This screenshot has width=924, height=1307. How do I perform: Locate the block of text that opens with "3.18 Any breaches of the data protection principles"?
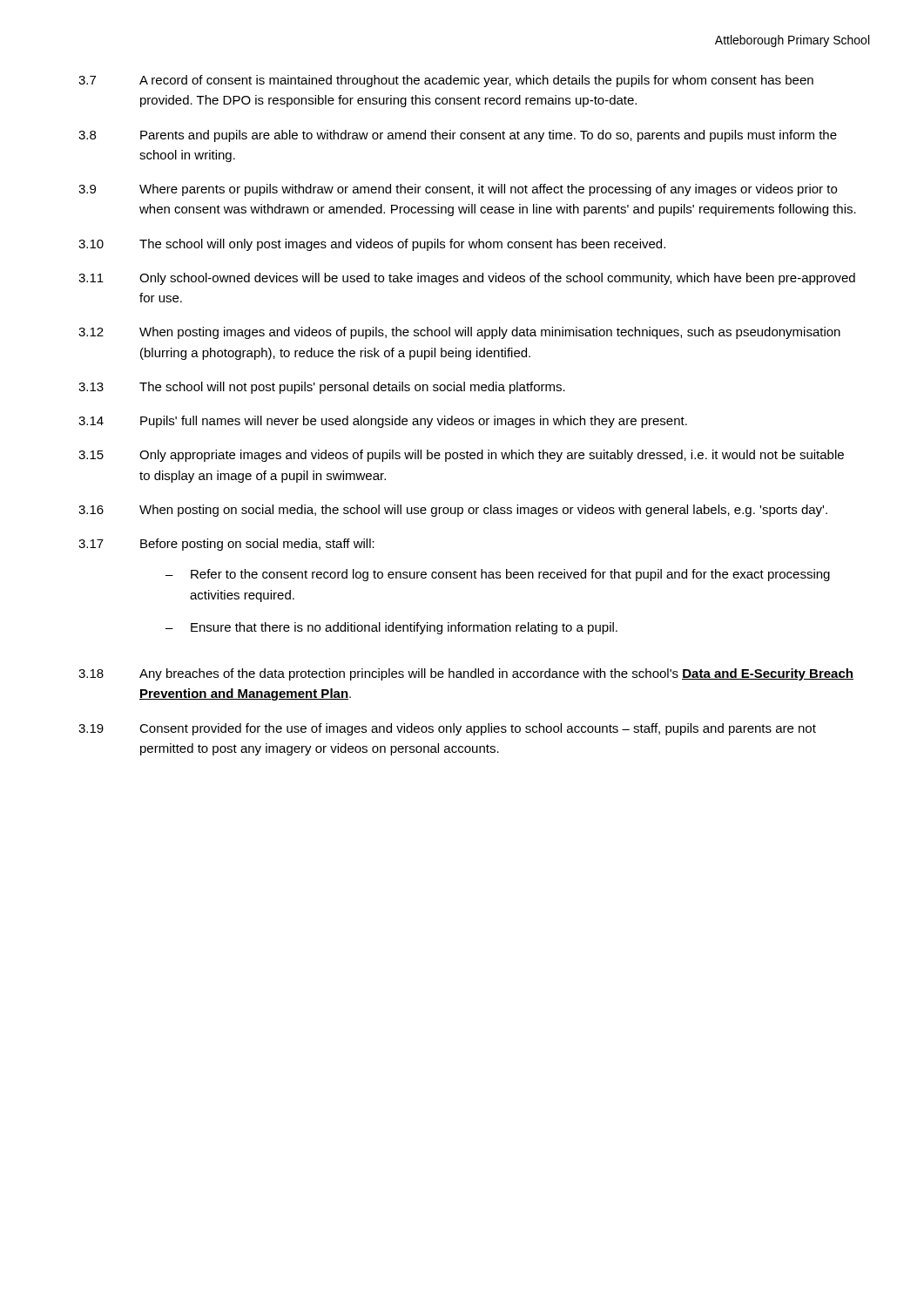tap(469, 683)
